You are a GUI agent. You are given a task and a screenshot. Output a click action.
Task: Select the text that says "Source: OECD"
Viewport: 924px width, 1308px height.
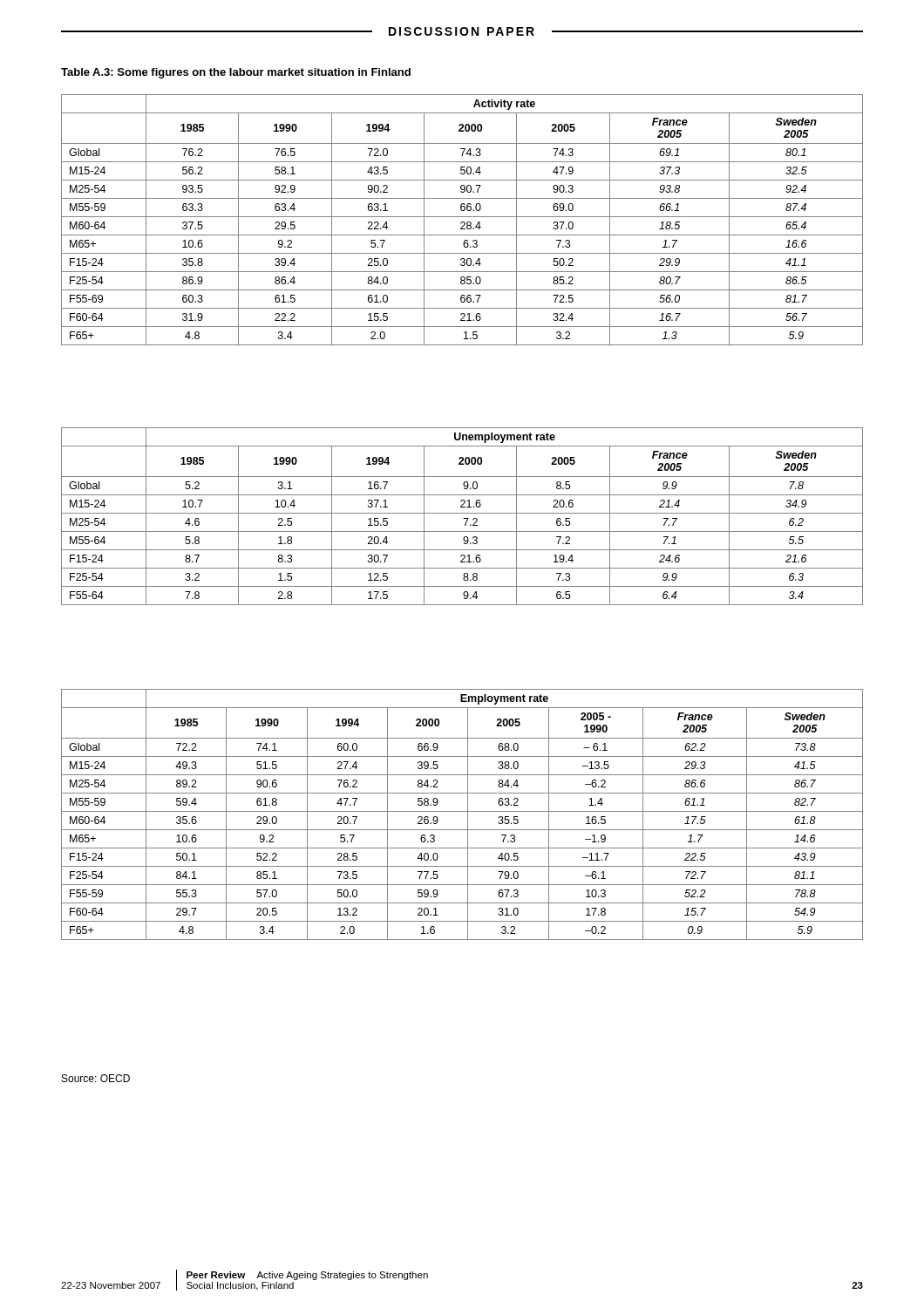click(x=96, y=1079)
